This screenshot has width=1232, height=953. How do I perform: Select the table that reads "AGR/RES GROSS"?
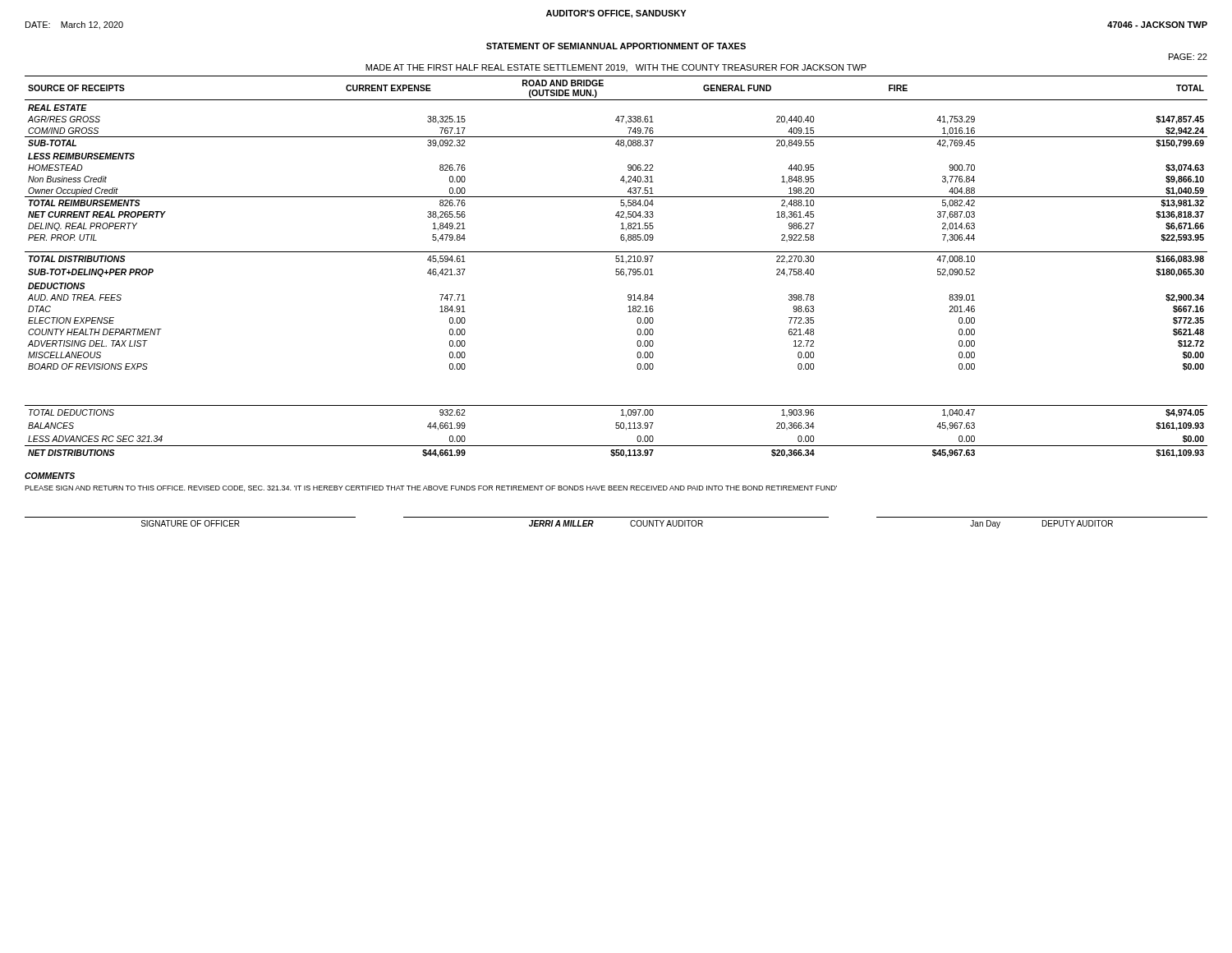coord(616,267)
